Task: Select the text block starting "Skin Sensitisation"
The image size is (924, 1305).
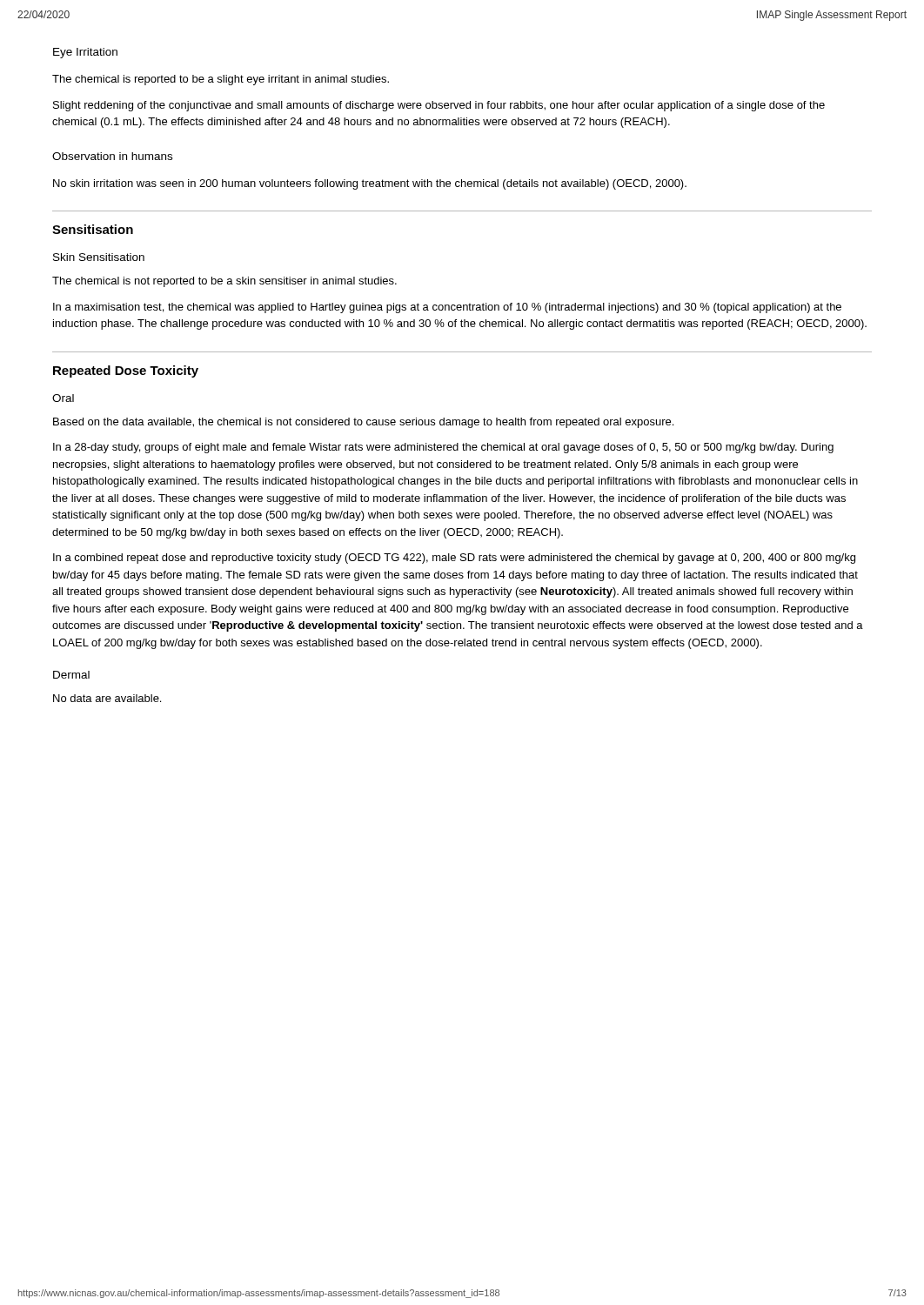Action: point(99,257)
